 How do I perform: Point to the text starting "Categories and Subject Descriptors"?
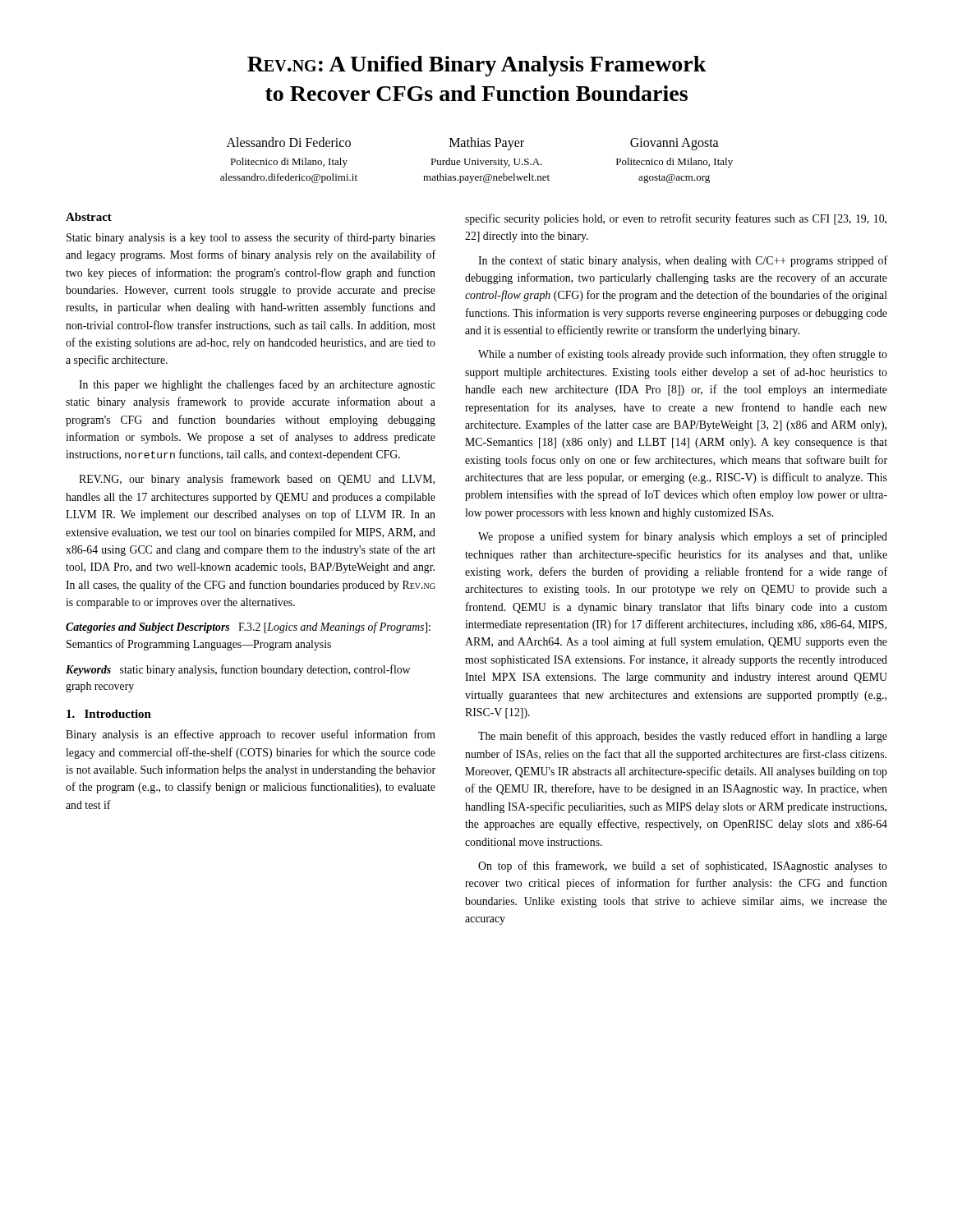pos(248,636)
